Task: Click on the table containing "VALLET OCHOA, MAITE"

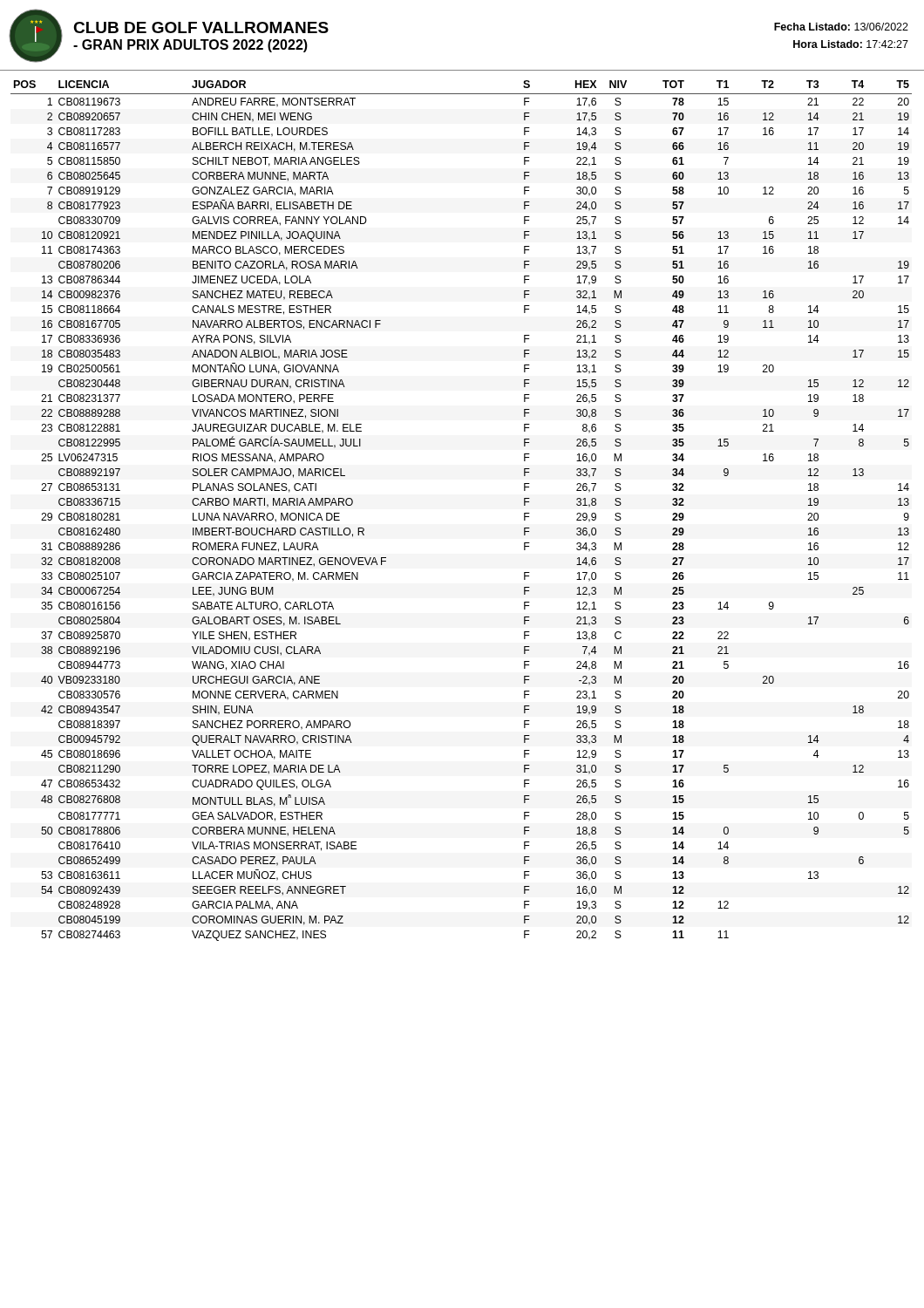Action: click(x=462, y=510)
